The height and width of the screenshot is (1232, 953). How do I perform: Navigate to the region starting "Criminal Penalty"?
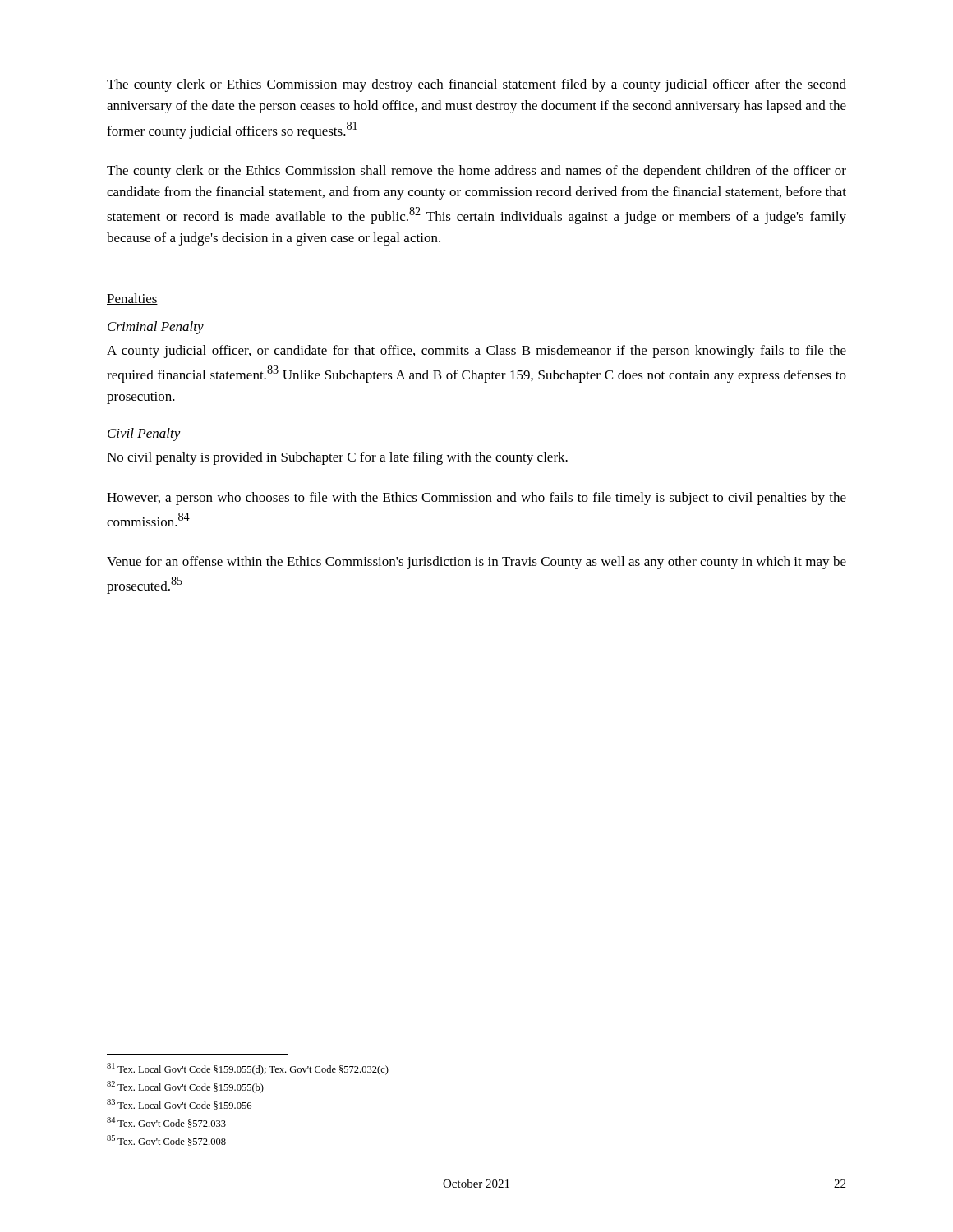pos(155,326)
